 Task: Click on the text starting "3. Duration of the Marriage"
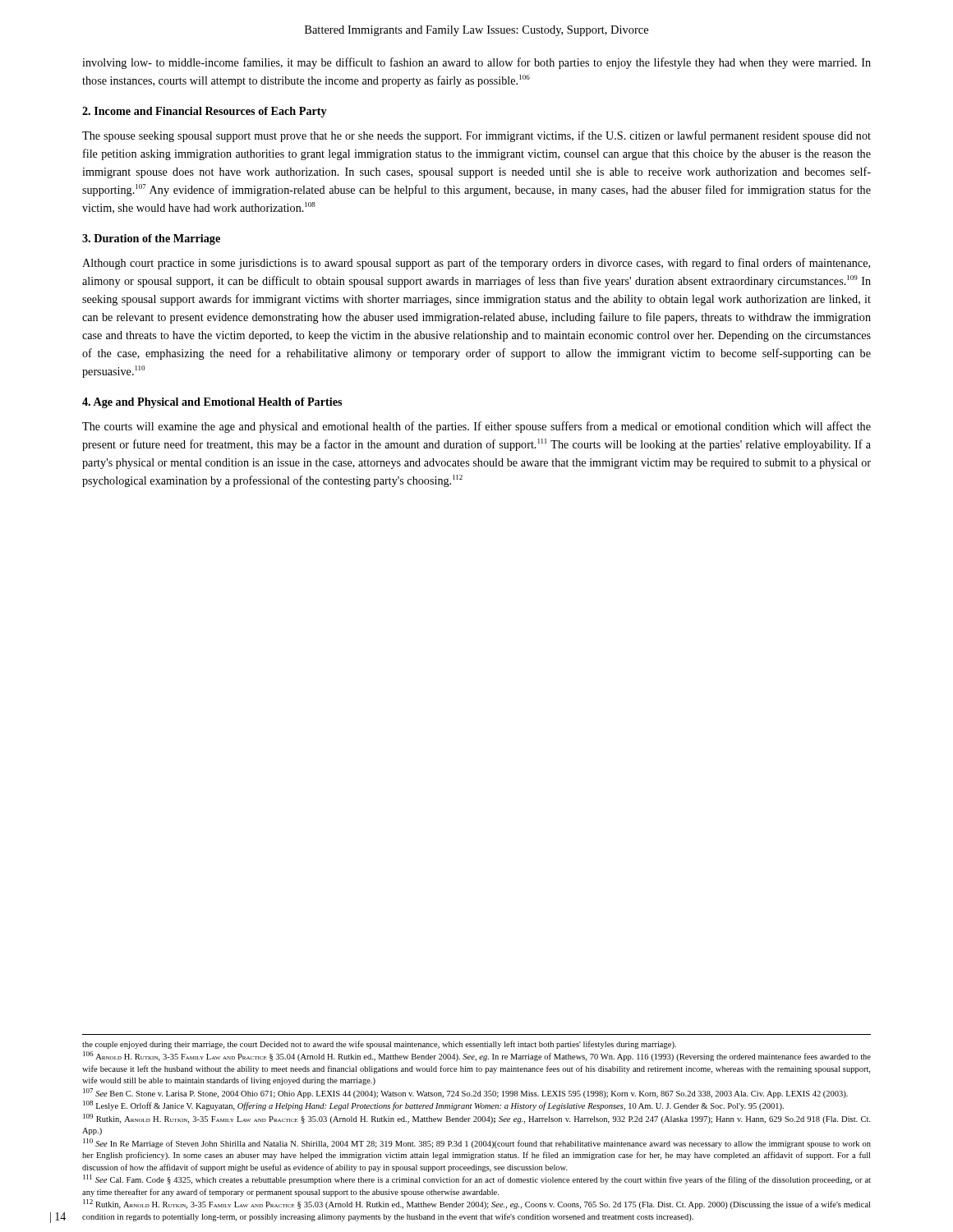(151, 238)
